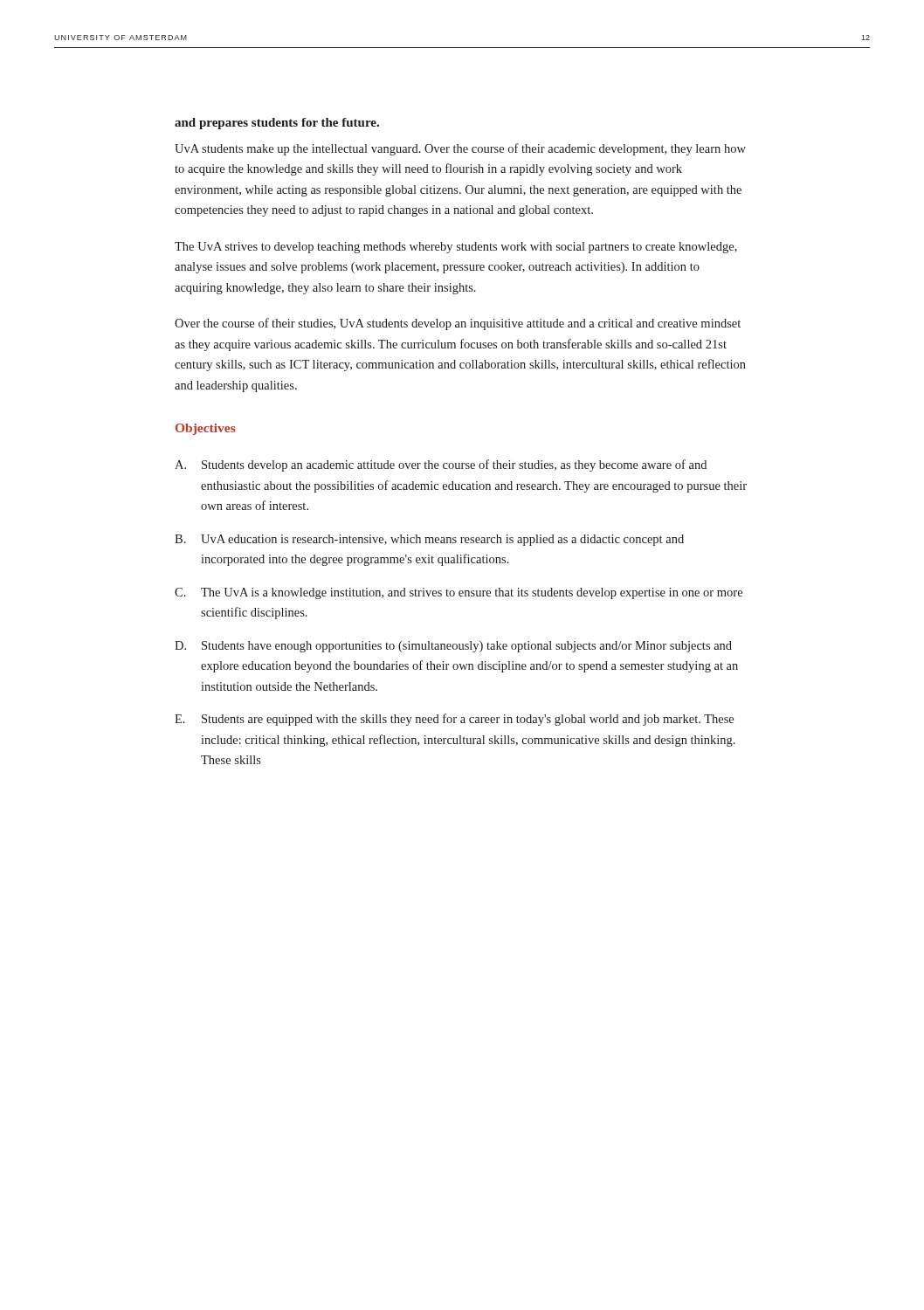Point to the block starting "A. Students develop"
This screenshot has height=1310, width=924.
(x=462, y=486)
